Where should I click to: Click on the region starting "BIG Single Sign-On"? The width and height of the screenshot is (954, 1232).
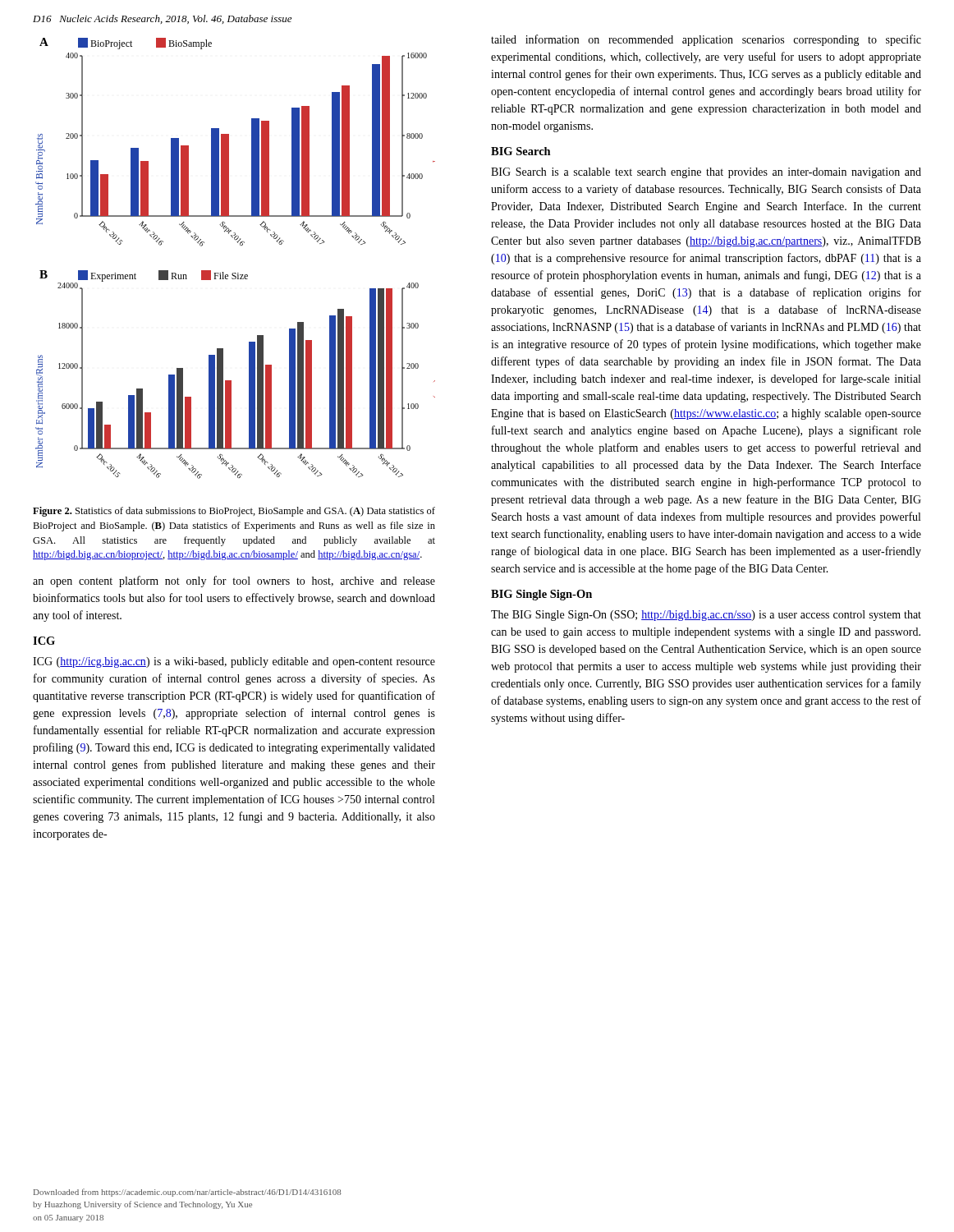[542, 594]
